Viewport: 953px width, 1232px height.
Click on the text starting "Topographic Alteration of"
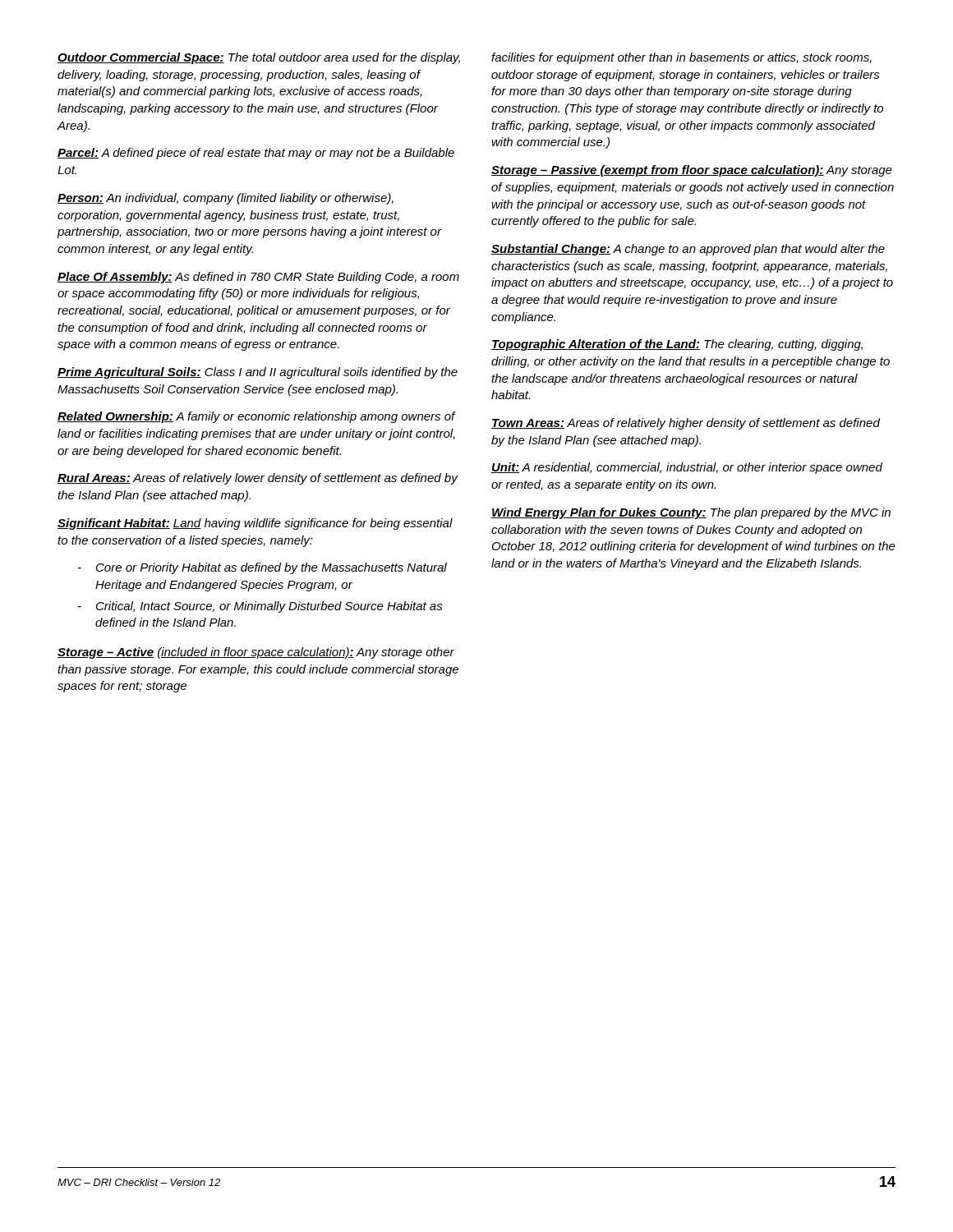(x=691, y=369)
